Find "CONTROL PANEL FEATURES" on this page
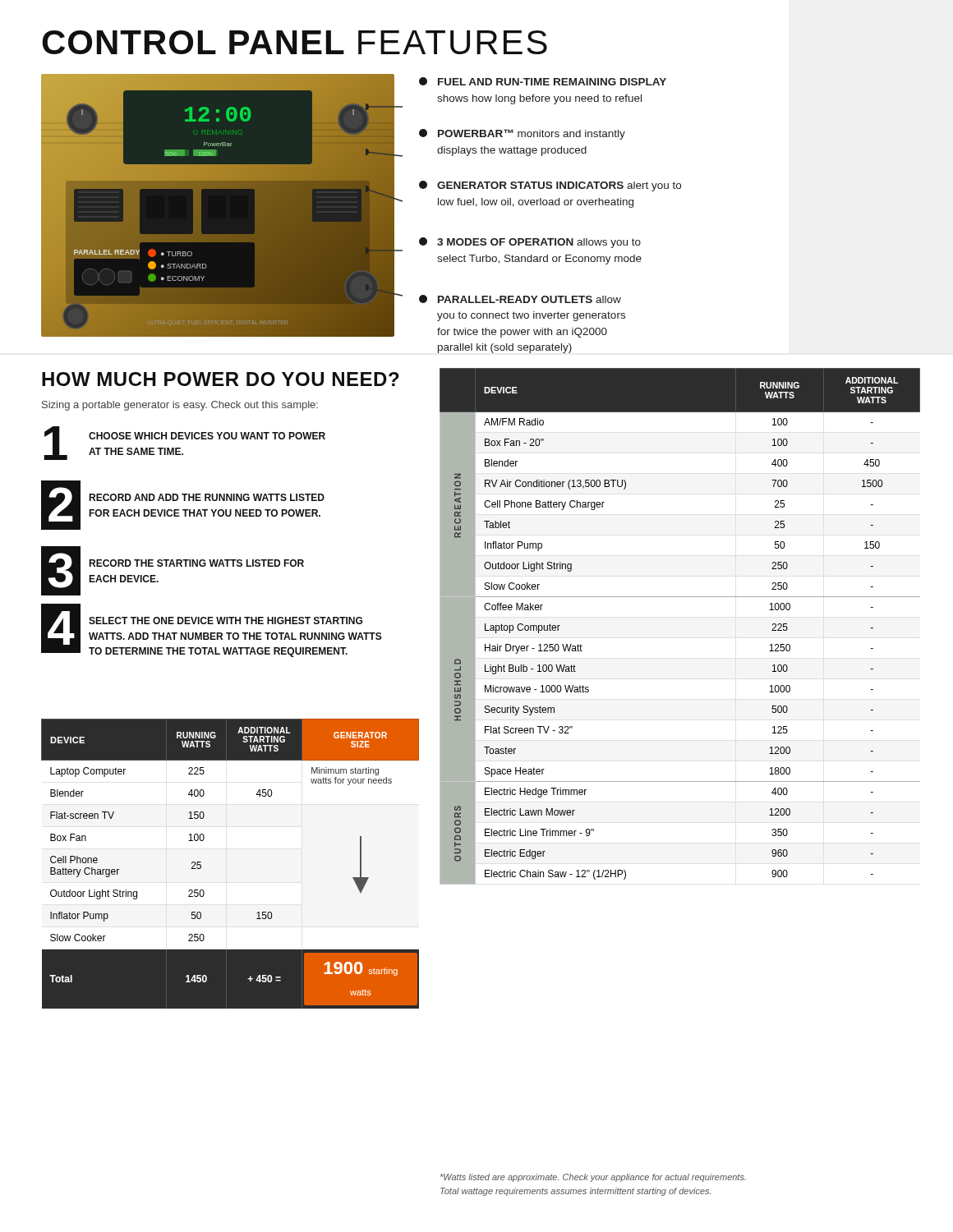Image resolution: width=953 pixels, height=1232 pixels. (x=329, y=43)
